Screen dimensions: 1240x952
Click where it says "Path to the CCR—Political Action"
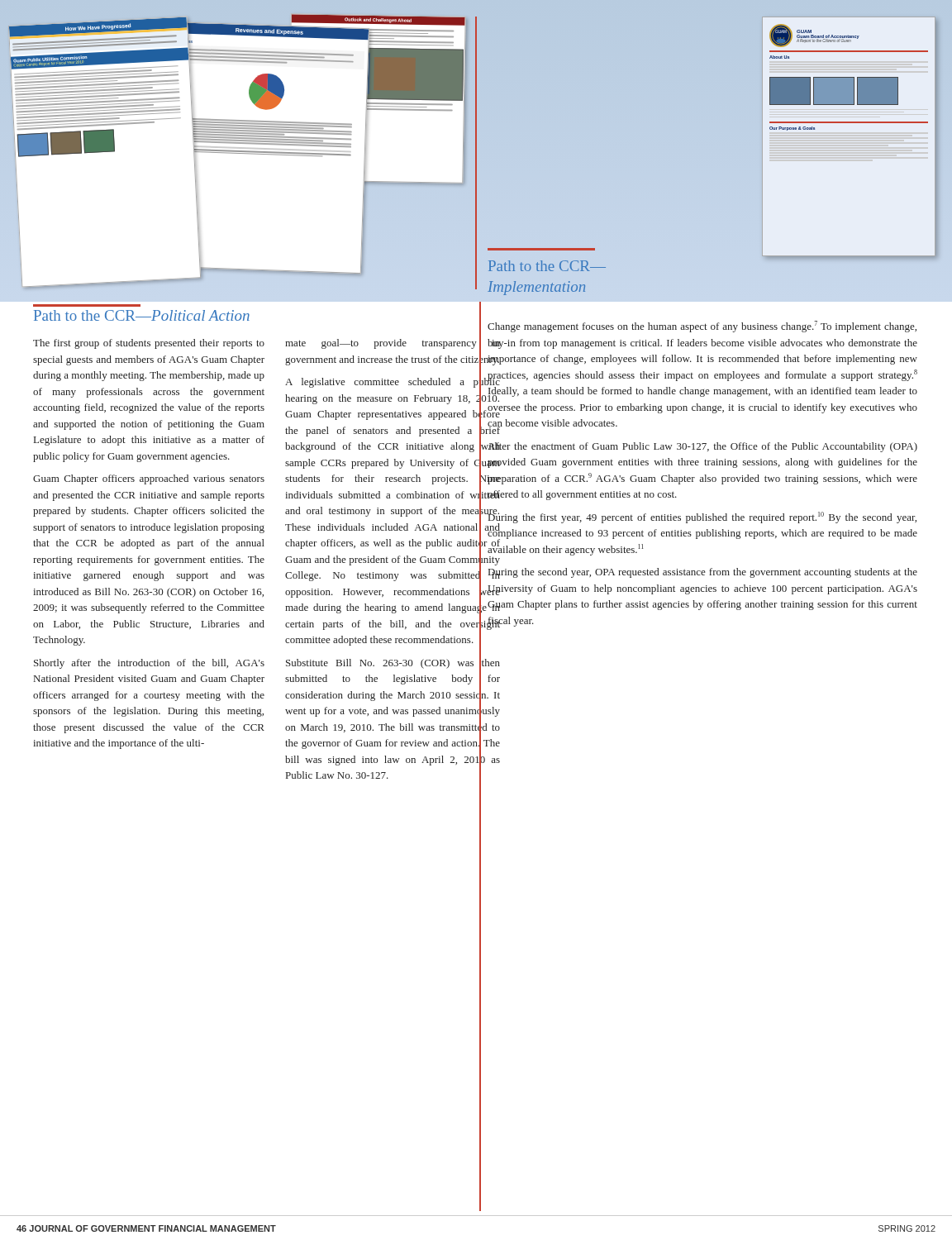(256, 316)
